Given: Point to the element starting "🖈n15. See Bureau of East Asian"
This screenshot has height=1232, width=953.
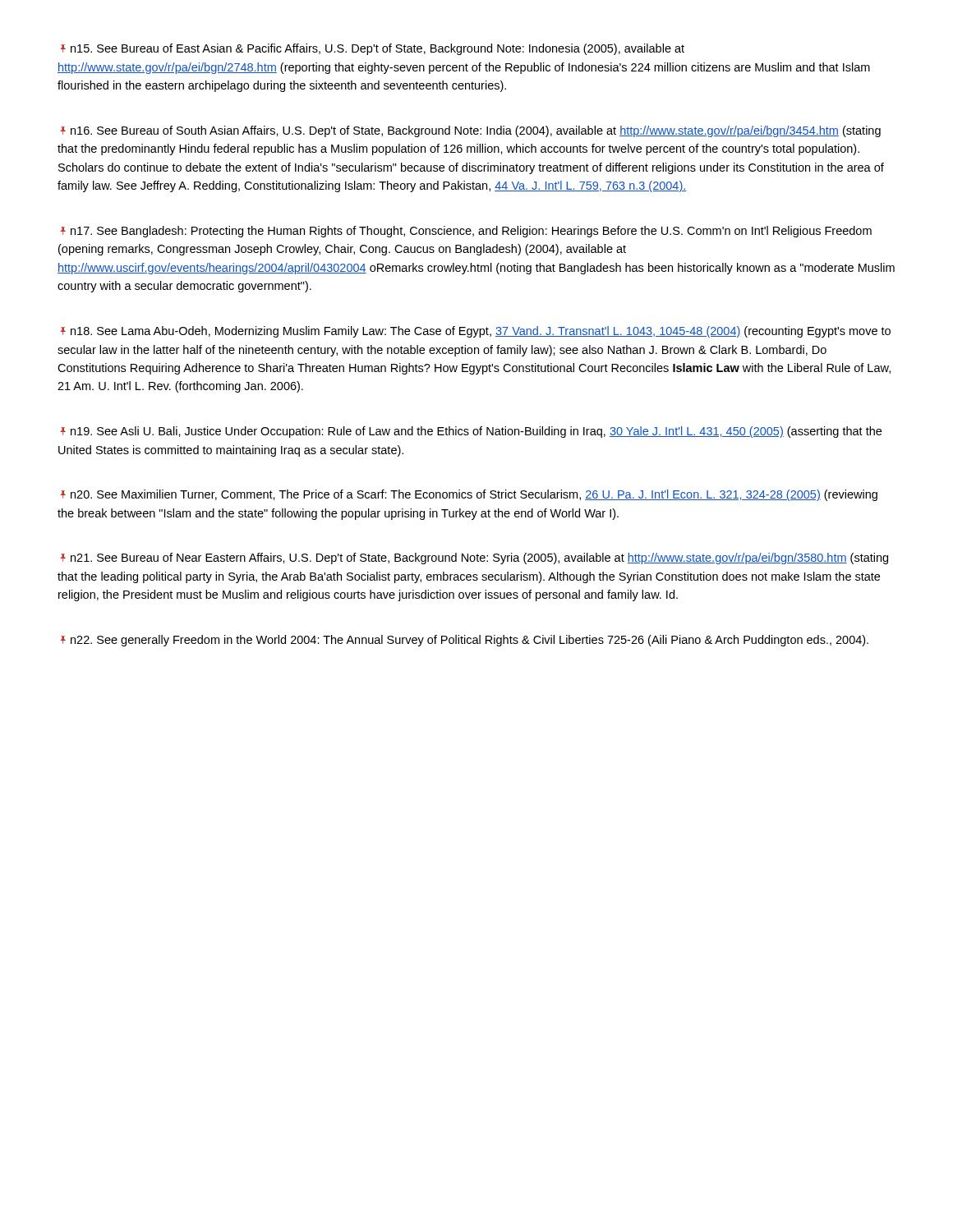Looking at the screenshot, I should (x=464, y=67).
